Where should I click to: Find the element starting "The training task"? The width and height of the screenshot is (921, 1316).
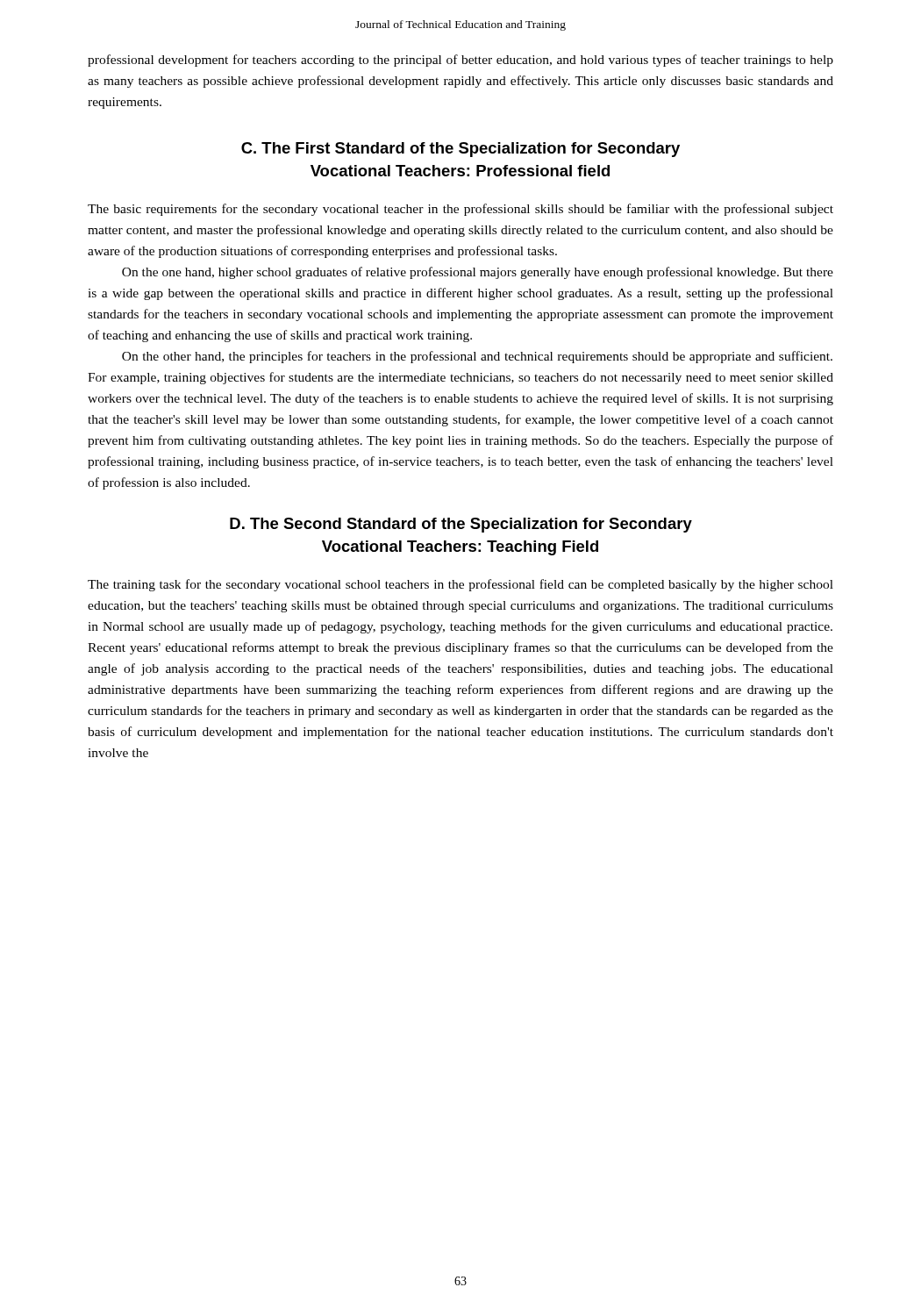460,668
